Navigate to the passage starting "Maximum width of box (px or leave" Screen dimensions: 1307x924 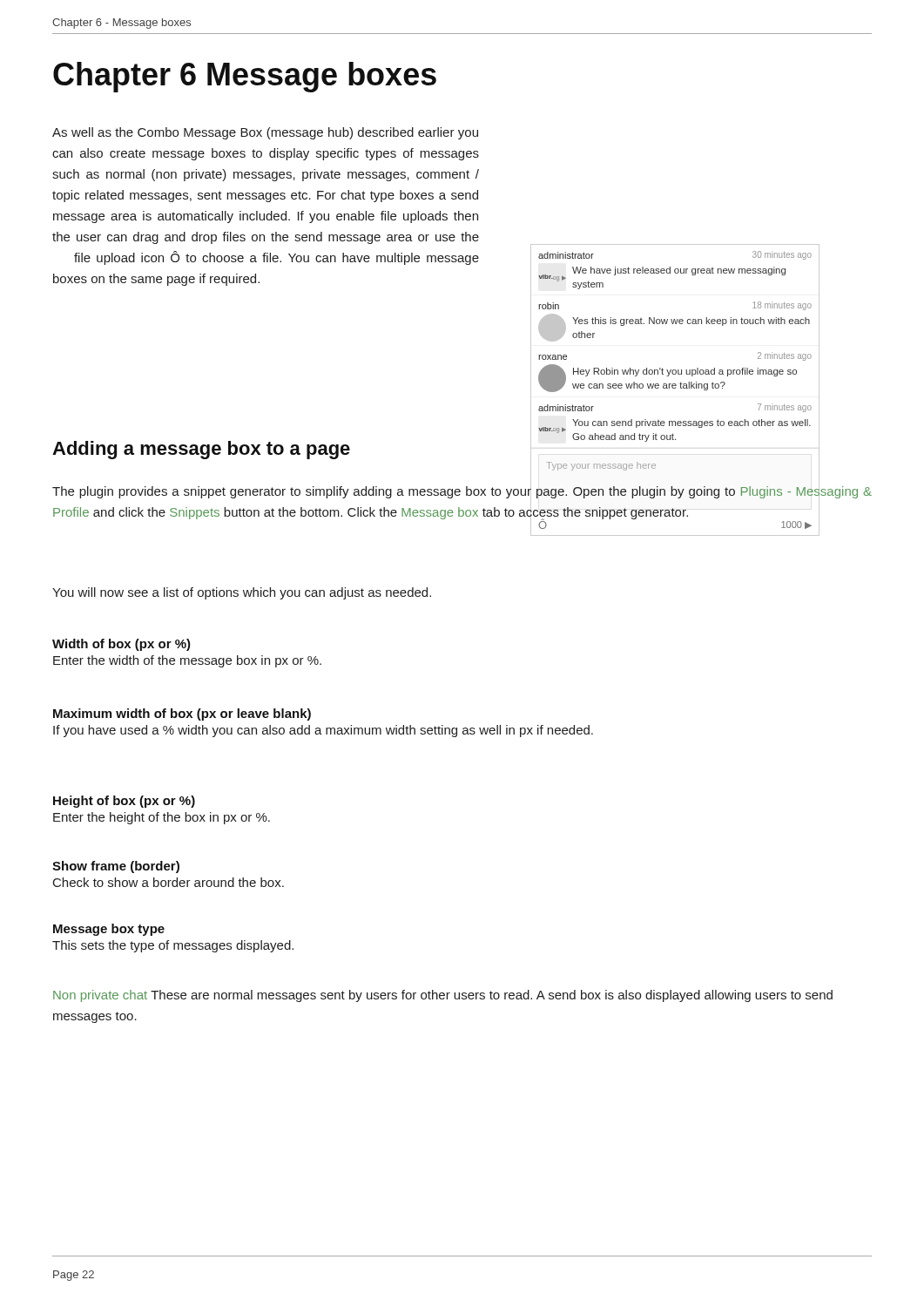(462, 723)
